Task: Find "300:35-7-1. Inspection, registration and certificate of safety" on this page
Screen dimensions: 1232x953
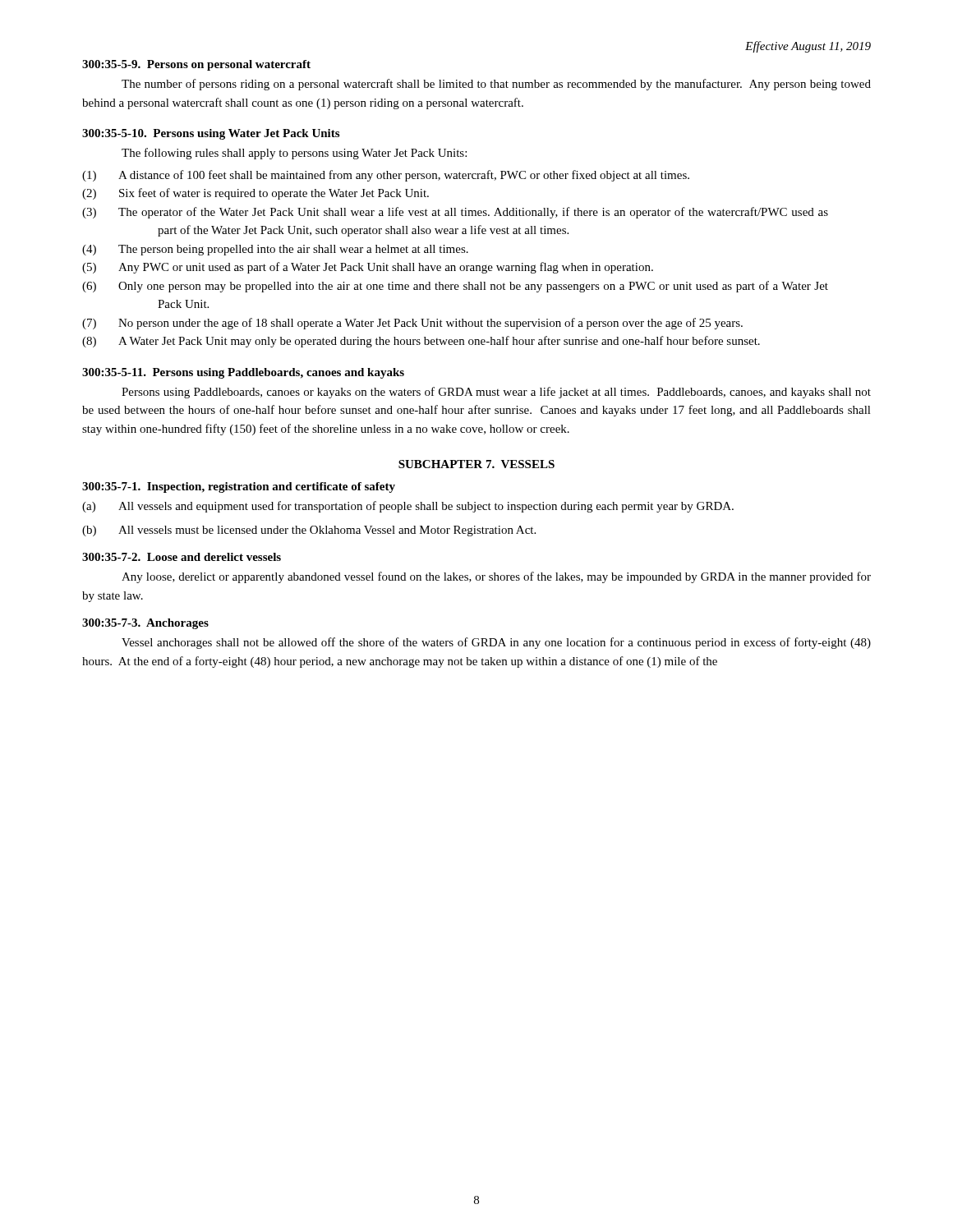Action: click(x=239, y=486)
